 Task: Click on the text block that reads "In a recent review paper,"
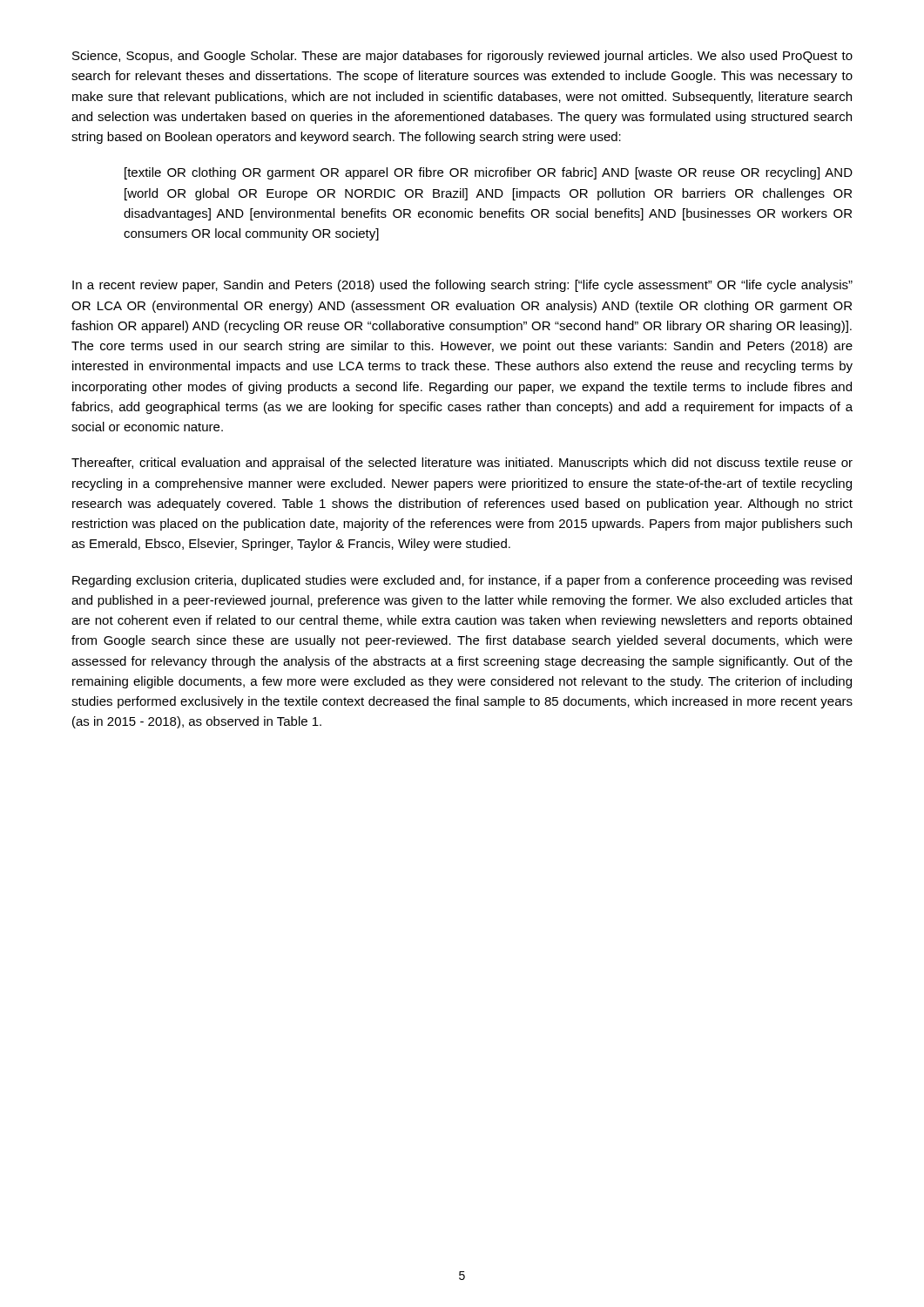pos(462,356)
